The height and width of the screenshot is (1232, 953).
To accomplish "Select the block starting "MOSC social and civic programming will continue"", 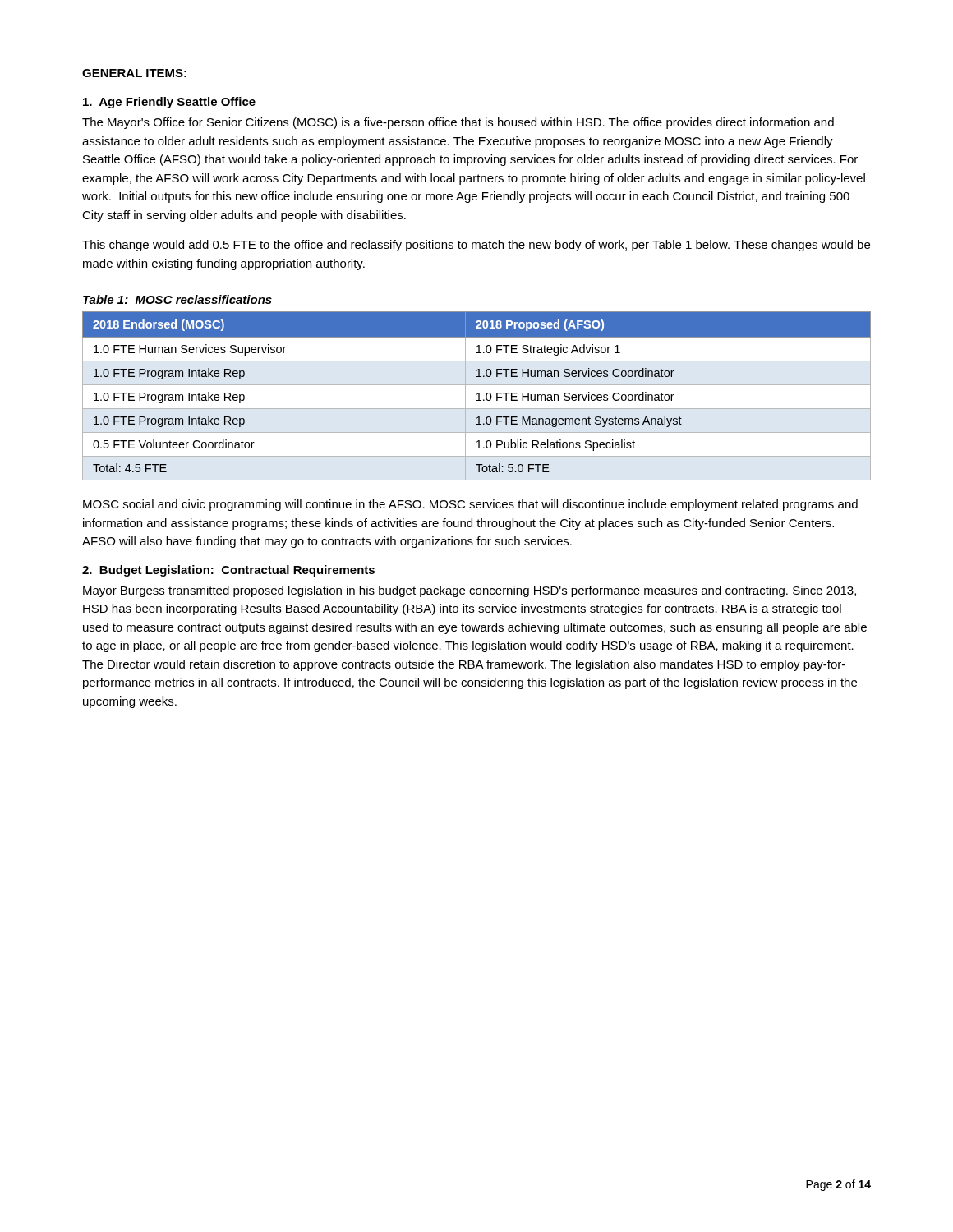I will [x=470, y=522].
